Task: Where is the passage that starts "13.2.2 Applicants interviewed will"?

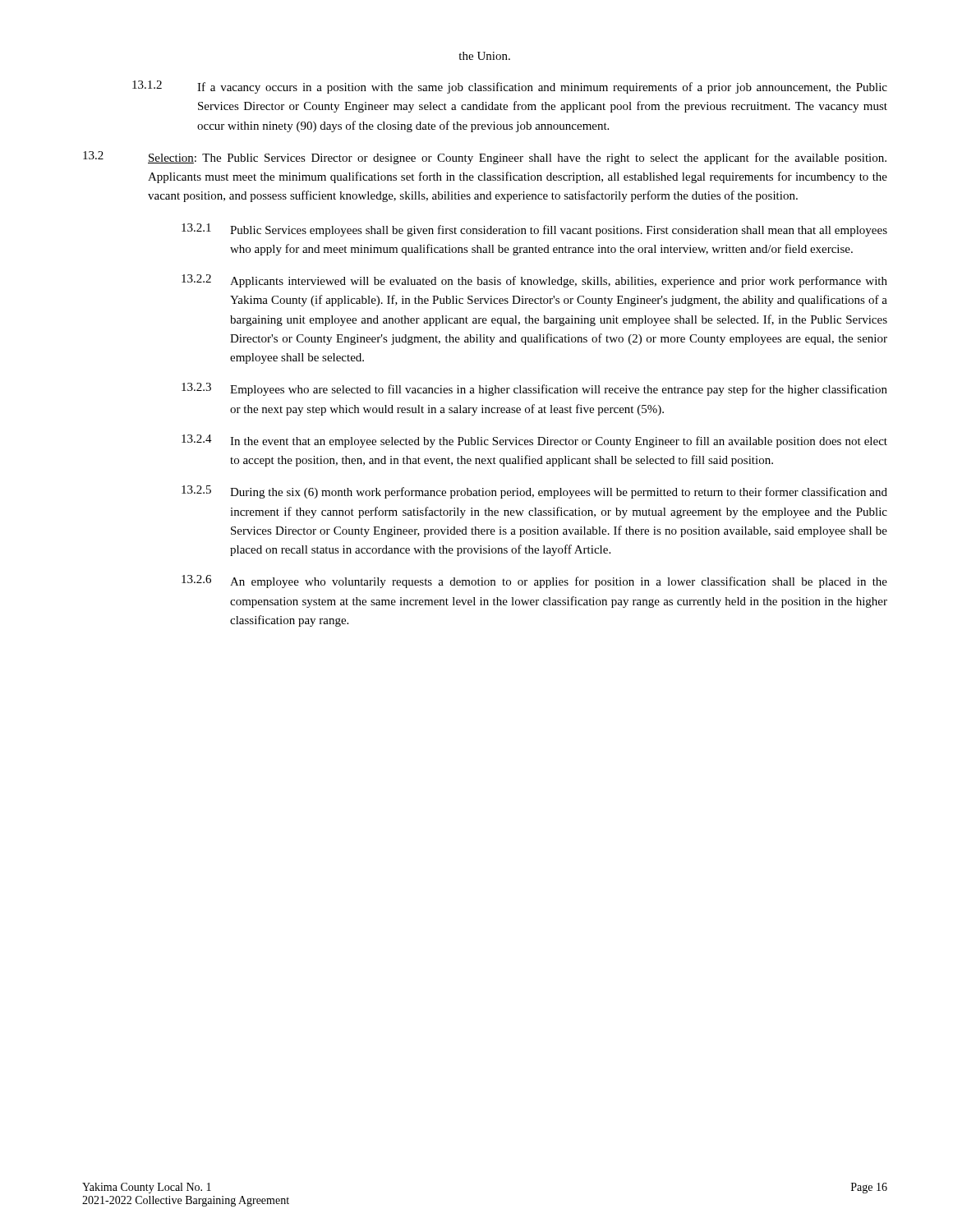Action: click(534, 320)
